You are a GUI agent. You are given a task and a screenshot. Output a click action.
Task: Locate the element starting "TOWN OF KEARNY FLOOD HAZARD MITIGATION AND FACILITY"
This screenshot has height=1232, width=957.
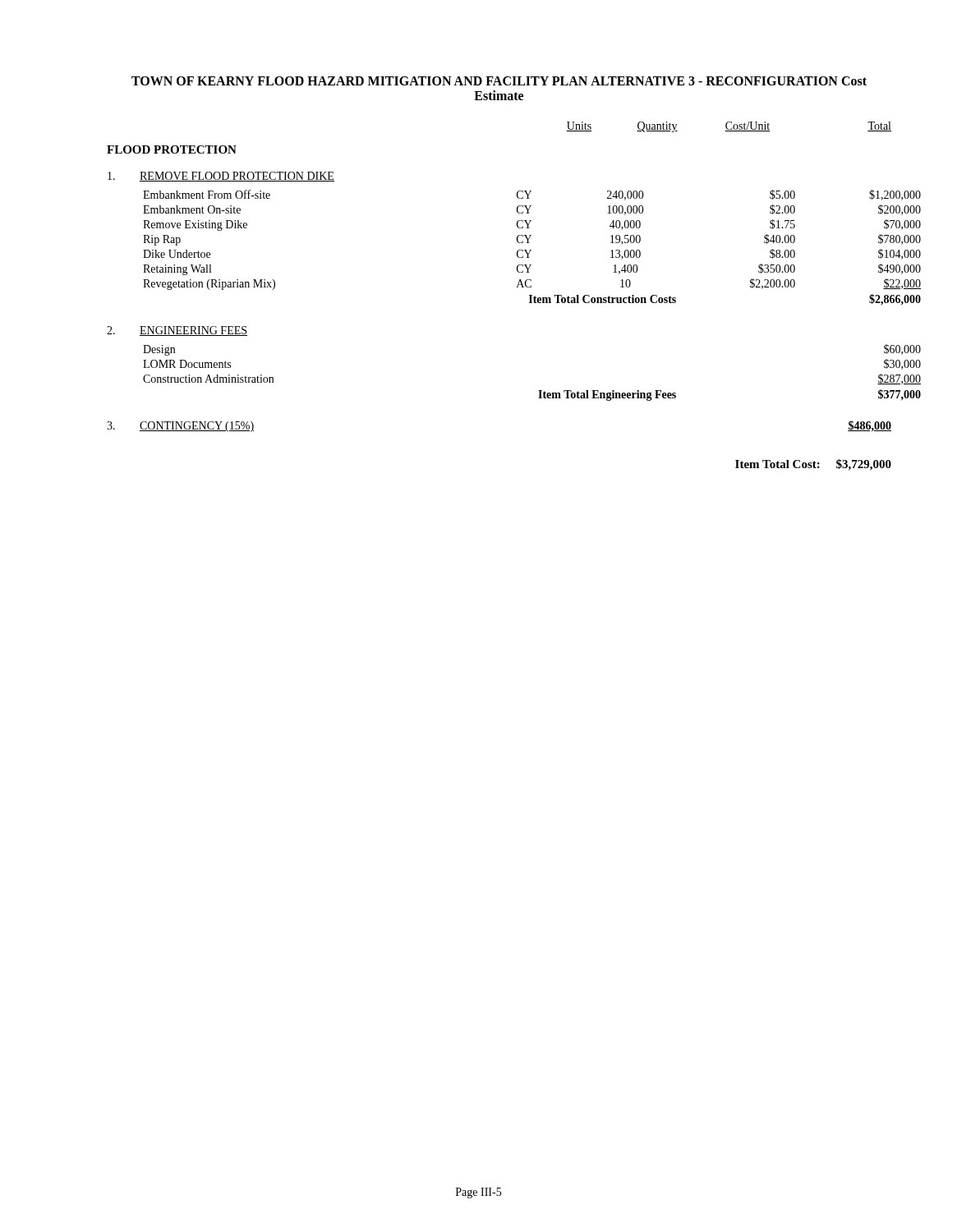pos(499,88)
